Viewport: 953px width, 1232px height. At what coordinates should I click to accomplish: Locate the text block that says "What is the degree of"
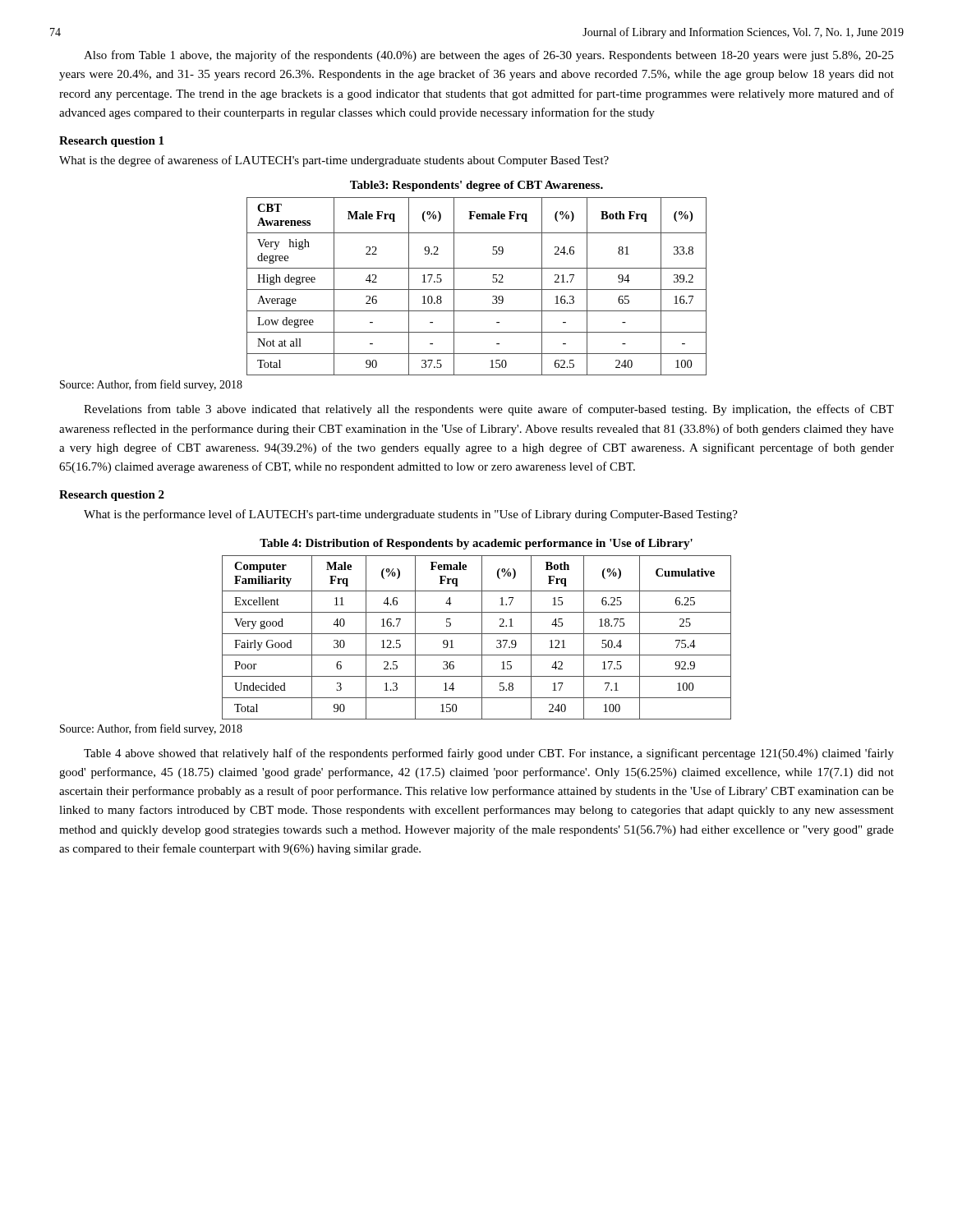pos(476,161)
